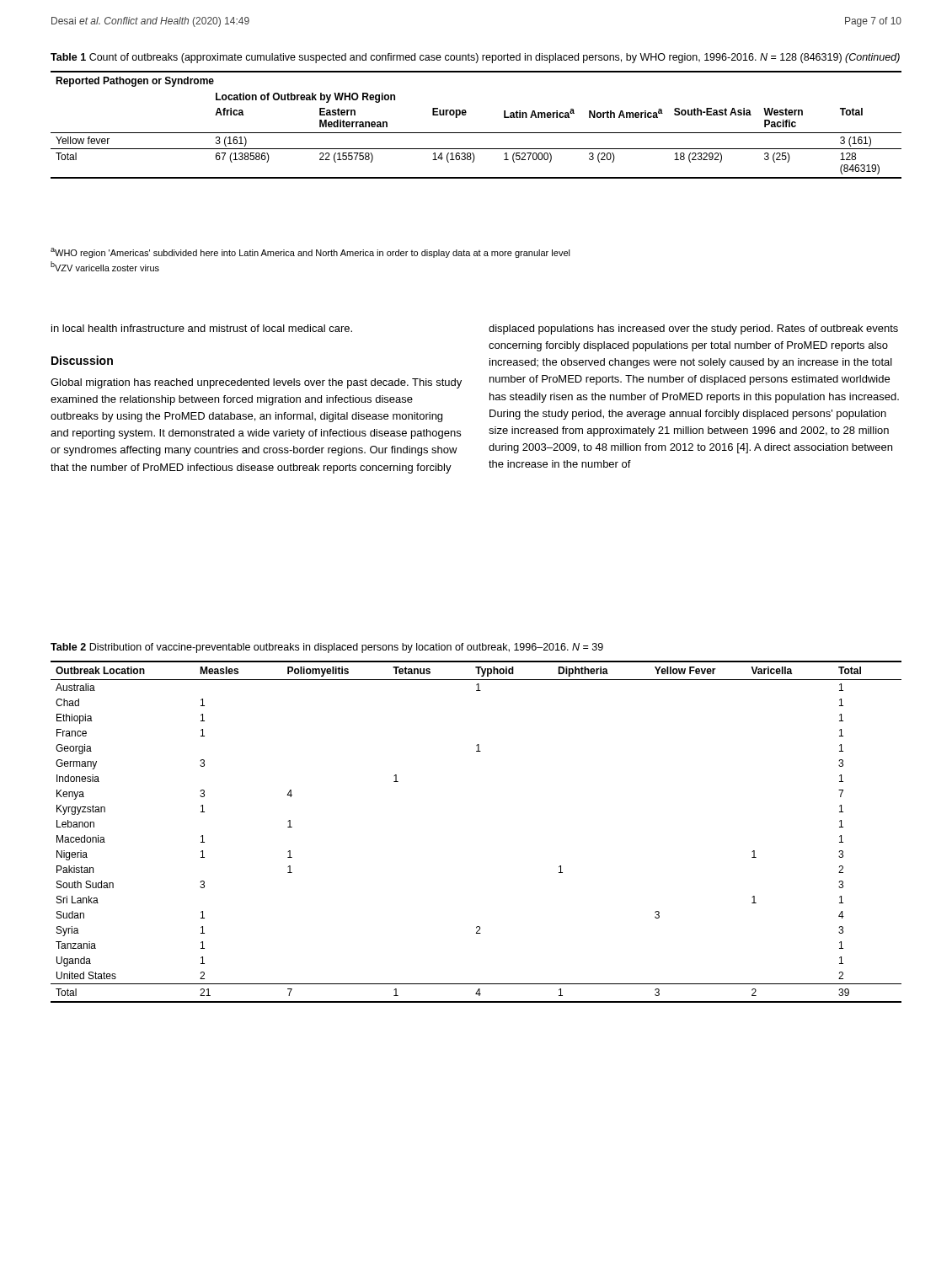Click on the element starting "in local health infrastructure"
952x1264 pixels.
[202, 328]
